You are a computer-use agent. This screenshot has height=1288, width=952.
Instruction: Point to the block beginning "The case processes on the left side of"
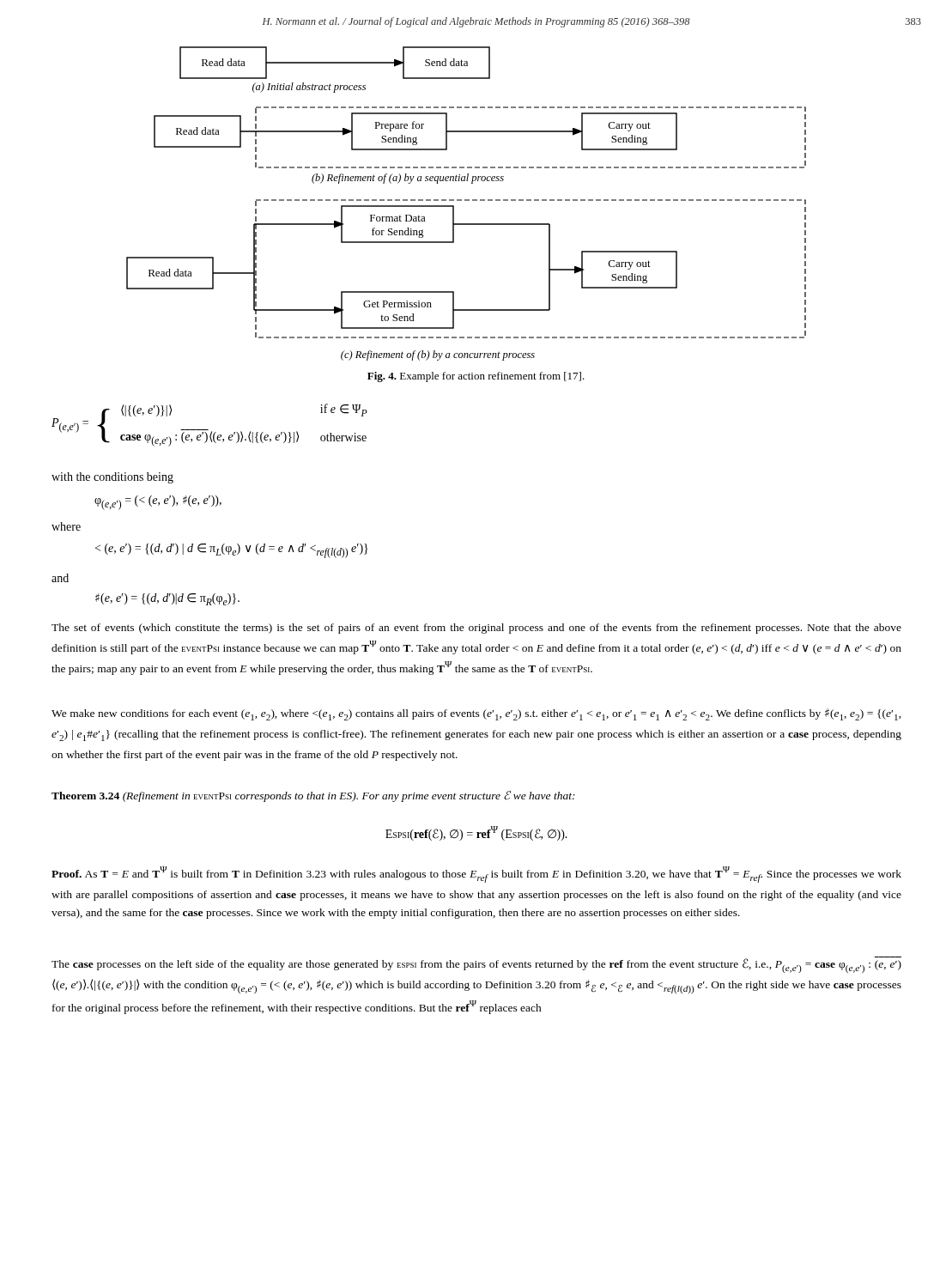tap(476, 986)
